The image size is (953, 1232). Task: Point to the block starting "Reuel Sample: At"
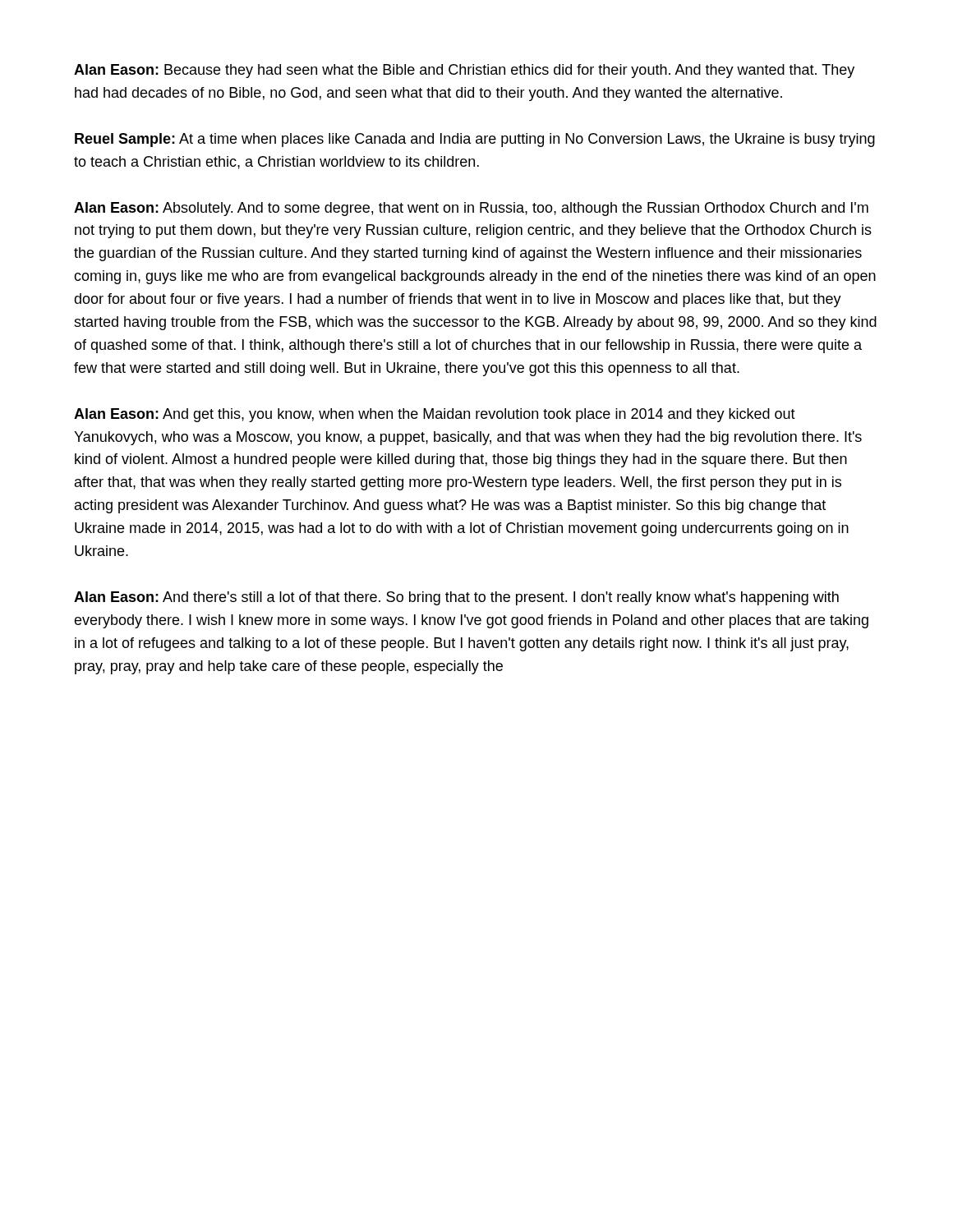(475, 150)
